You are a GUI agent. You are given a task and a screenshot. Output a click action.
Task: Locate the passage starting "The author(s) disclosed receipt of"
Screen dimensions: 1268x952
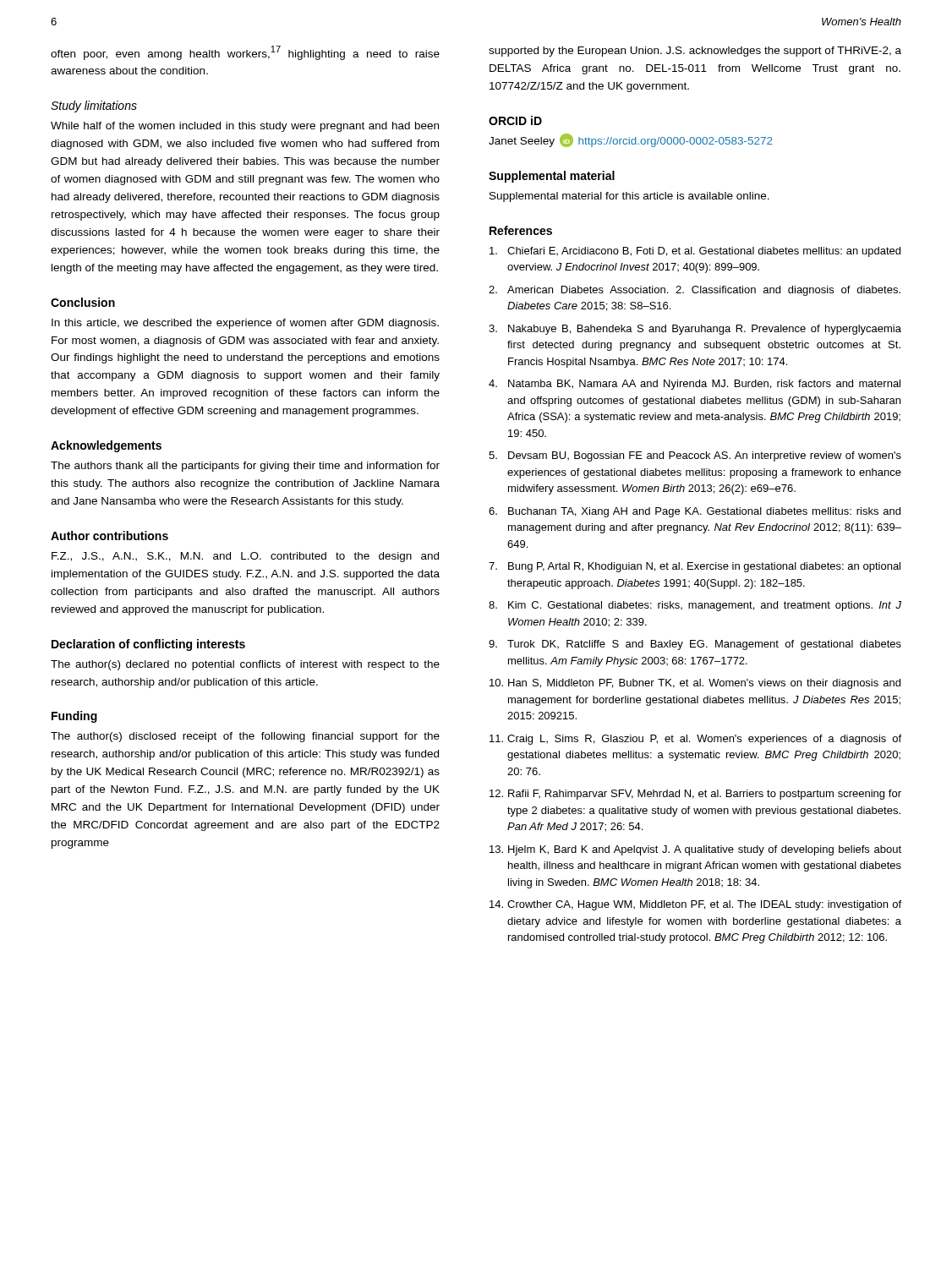[245, 789]
